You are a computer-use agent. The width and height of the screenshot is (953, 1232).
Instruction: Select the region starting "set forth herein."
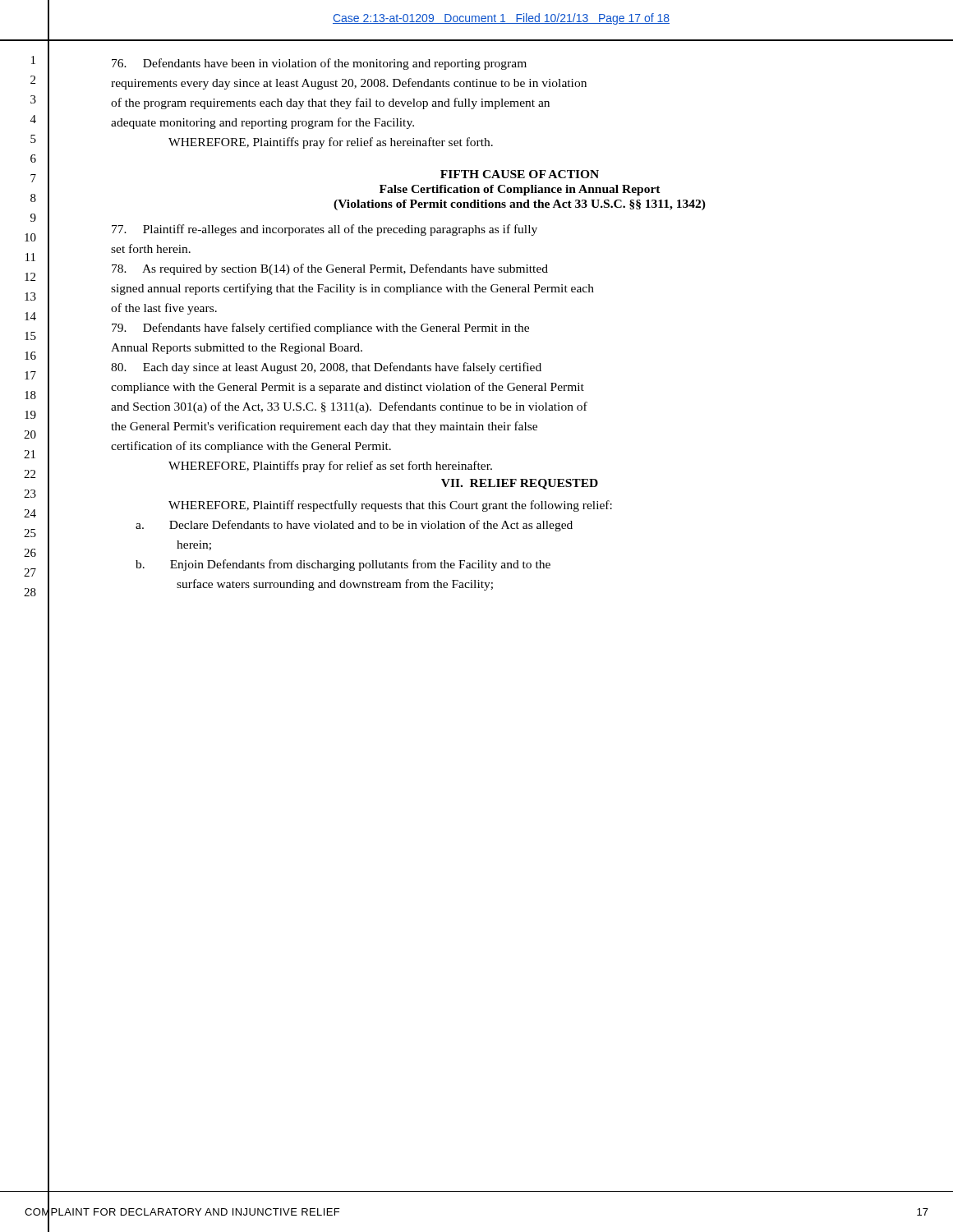tap(151, 248)
